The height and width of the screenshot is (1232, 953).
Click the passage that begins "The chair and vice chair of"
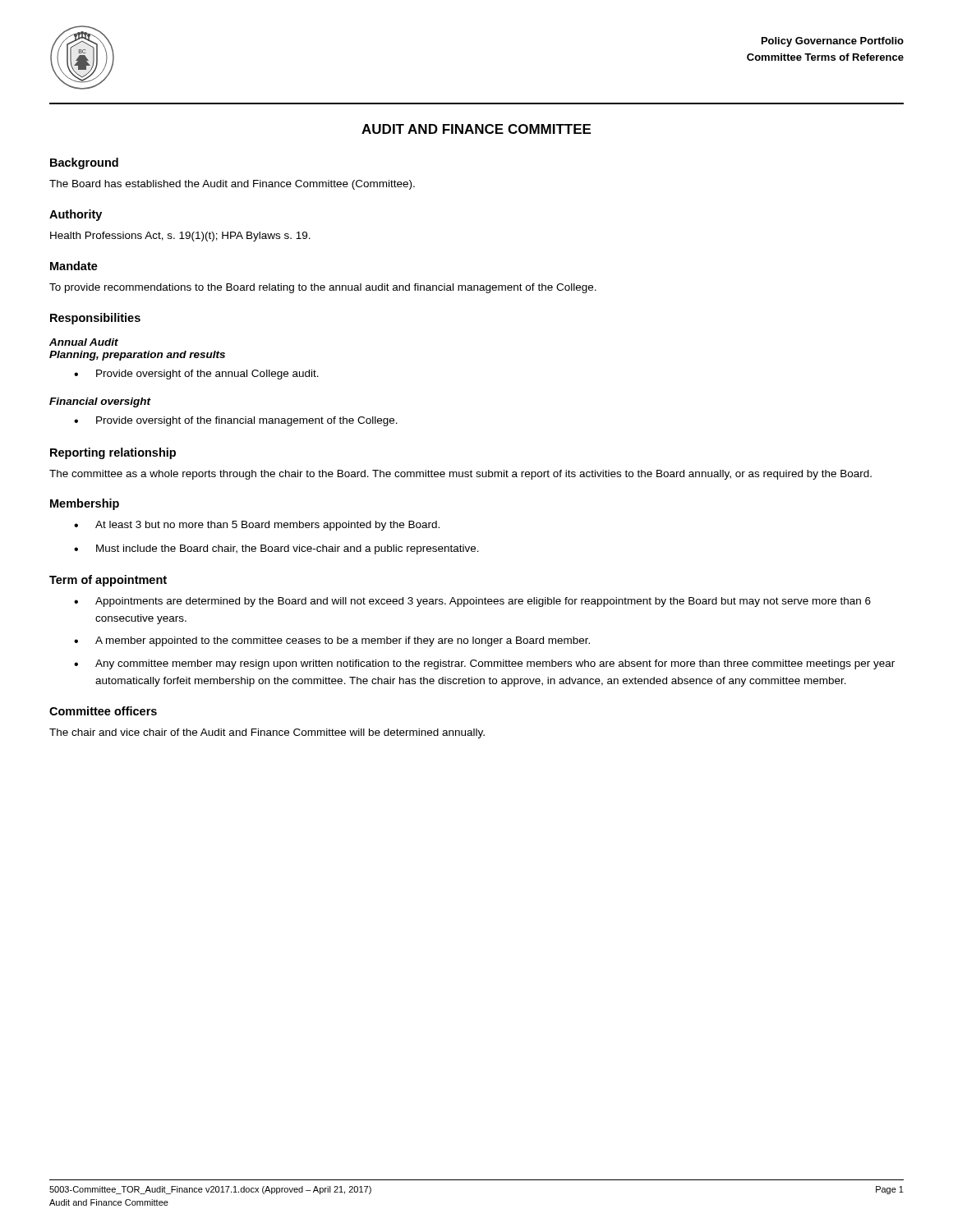coord(267,733)
